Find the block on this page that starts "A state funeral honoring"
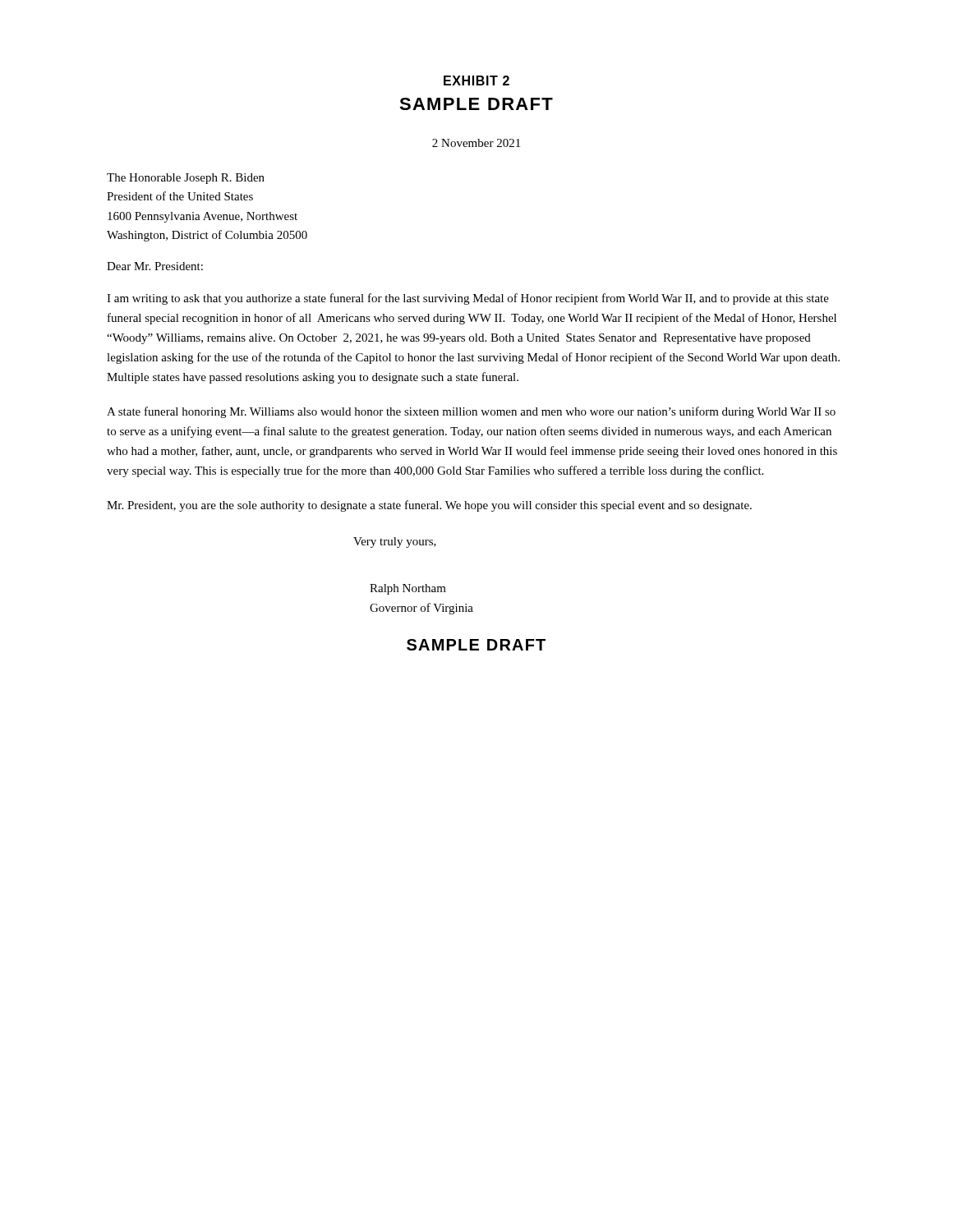 click(x=472, y=441)
